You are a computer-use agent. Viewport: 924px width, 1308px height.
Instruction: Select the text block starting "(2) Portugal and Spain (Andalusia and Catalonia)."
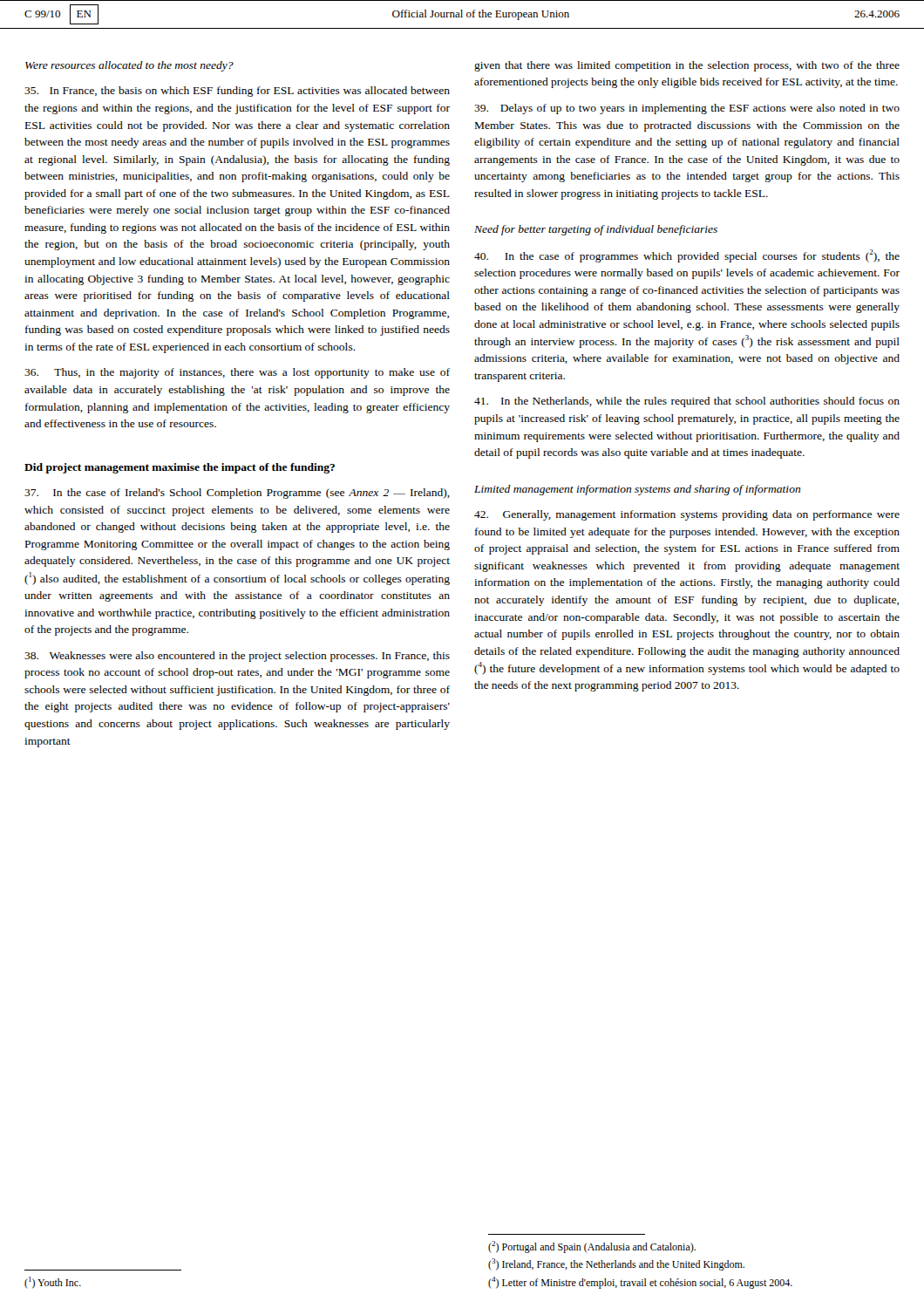(x=592, y=1246)
